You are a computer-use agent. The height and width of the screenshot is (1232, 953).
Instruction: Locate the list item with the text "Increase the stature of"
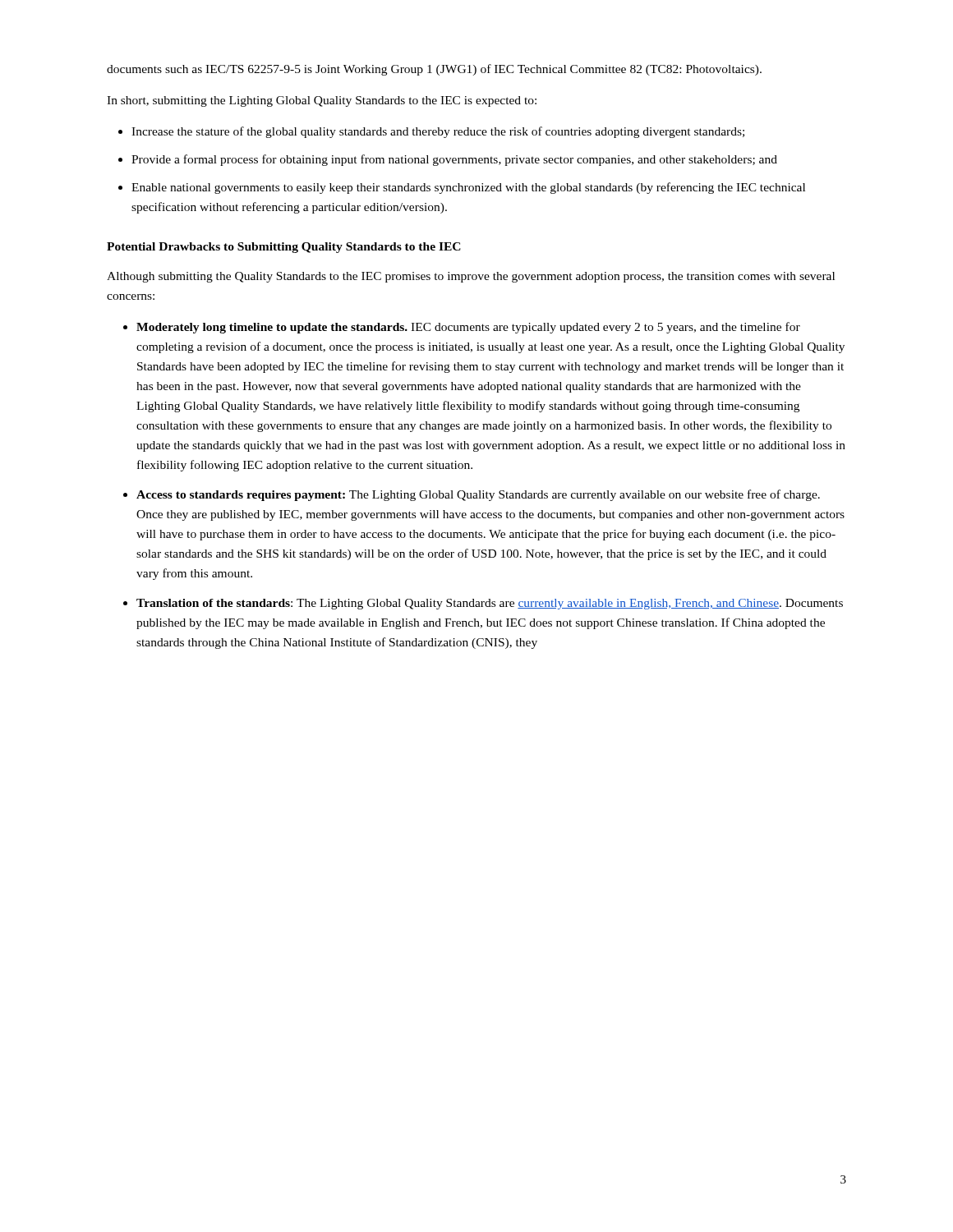coord(438,131)
